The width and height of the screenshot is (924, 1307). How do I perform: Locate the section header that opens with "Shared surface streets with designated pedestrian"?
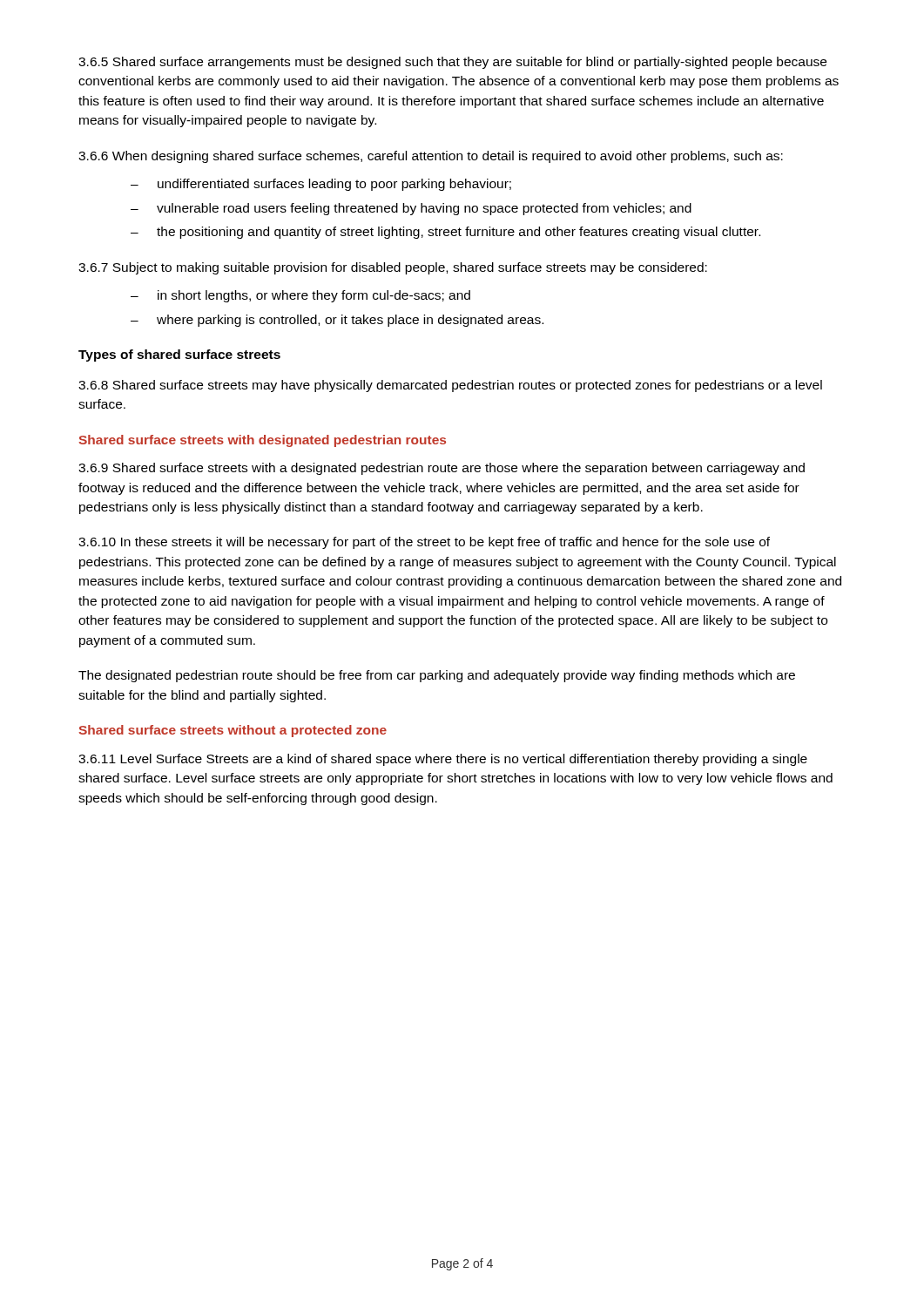(263, 439)
